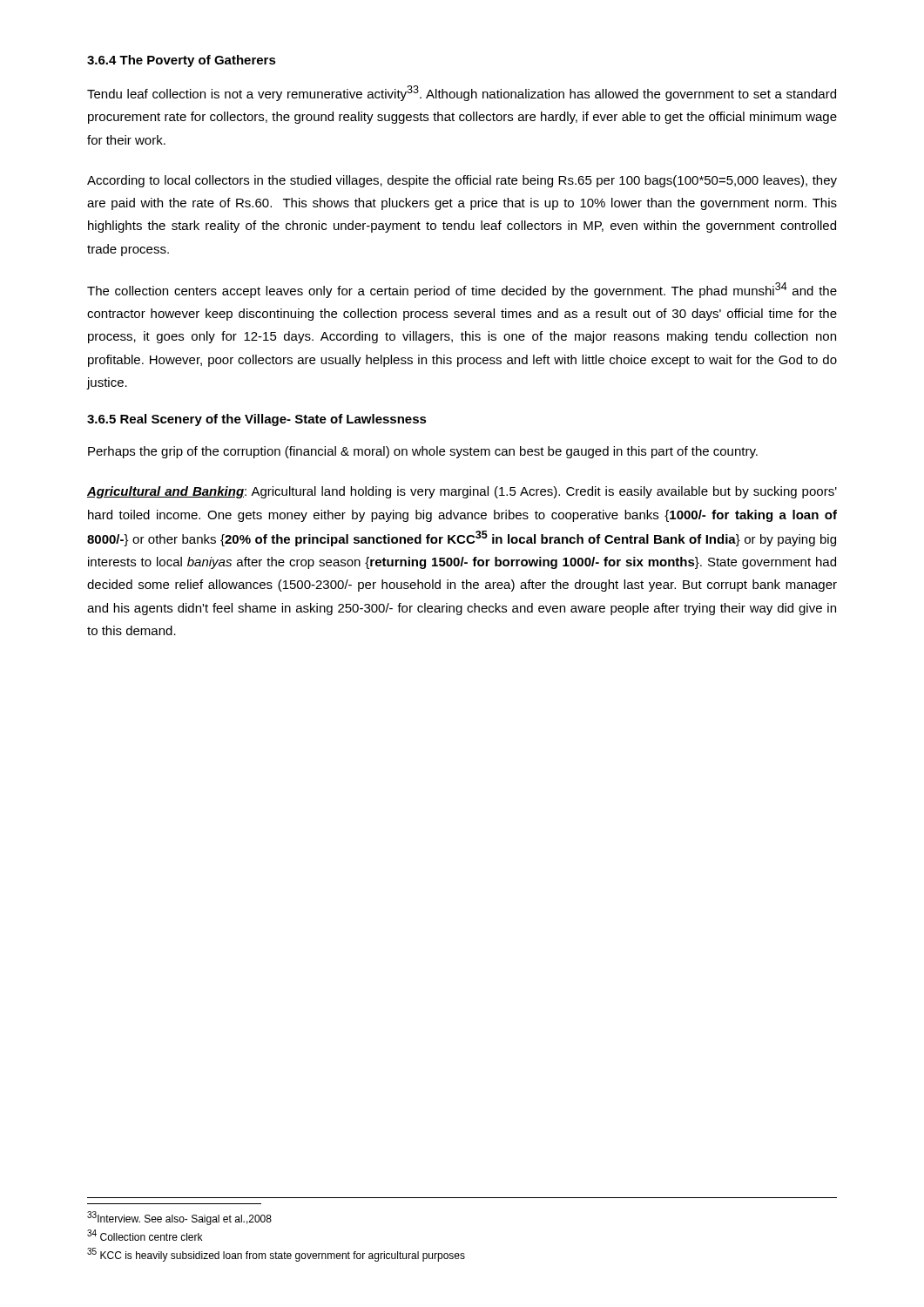Locate the block starting "Perhaps the grip"
The width and height of the screenshot is (924, 1307).
(x=423, y=451)
